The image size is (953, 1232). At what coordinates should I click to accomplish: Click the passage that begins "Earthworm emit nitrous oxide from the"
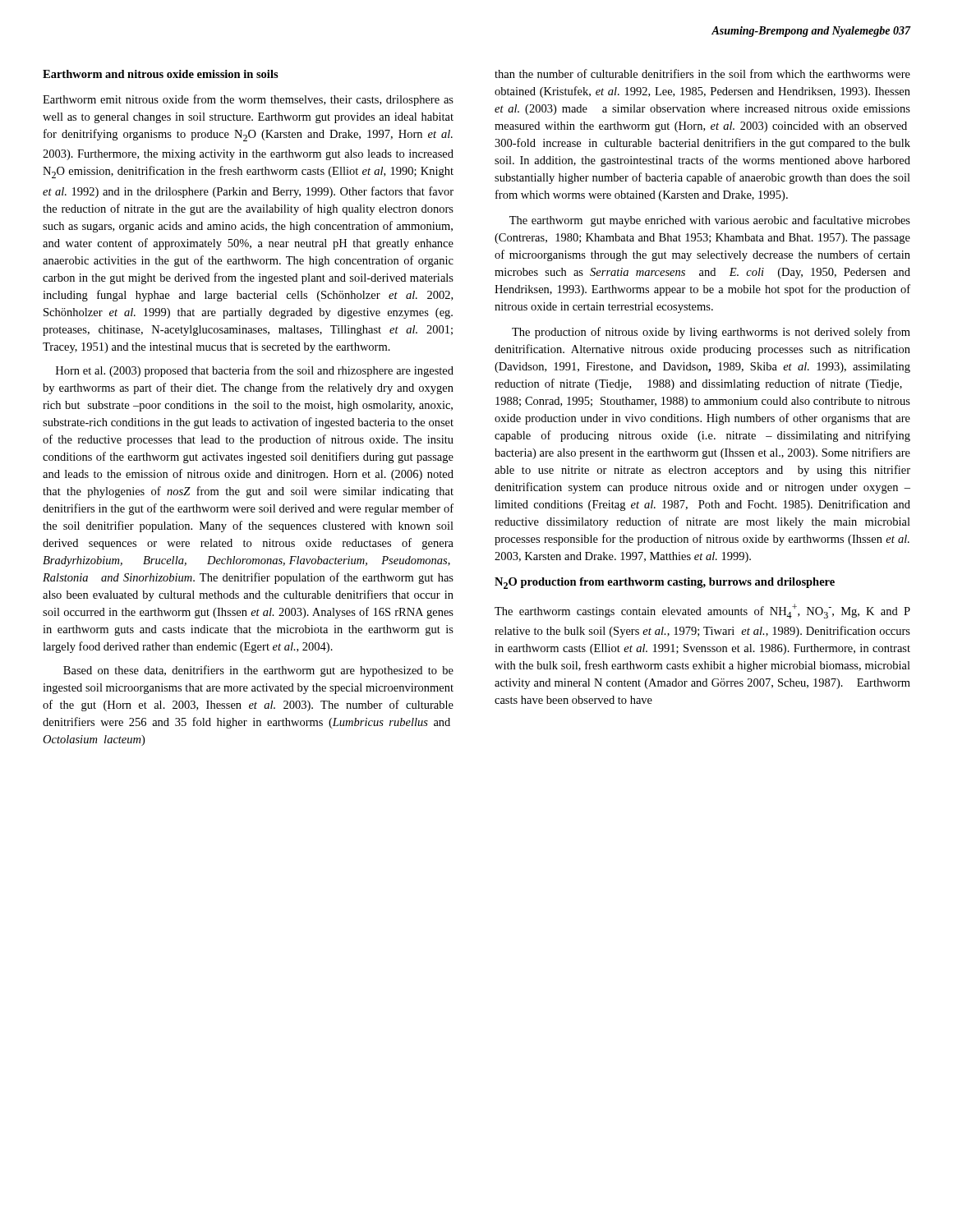pos(248,223)
